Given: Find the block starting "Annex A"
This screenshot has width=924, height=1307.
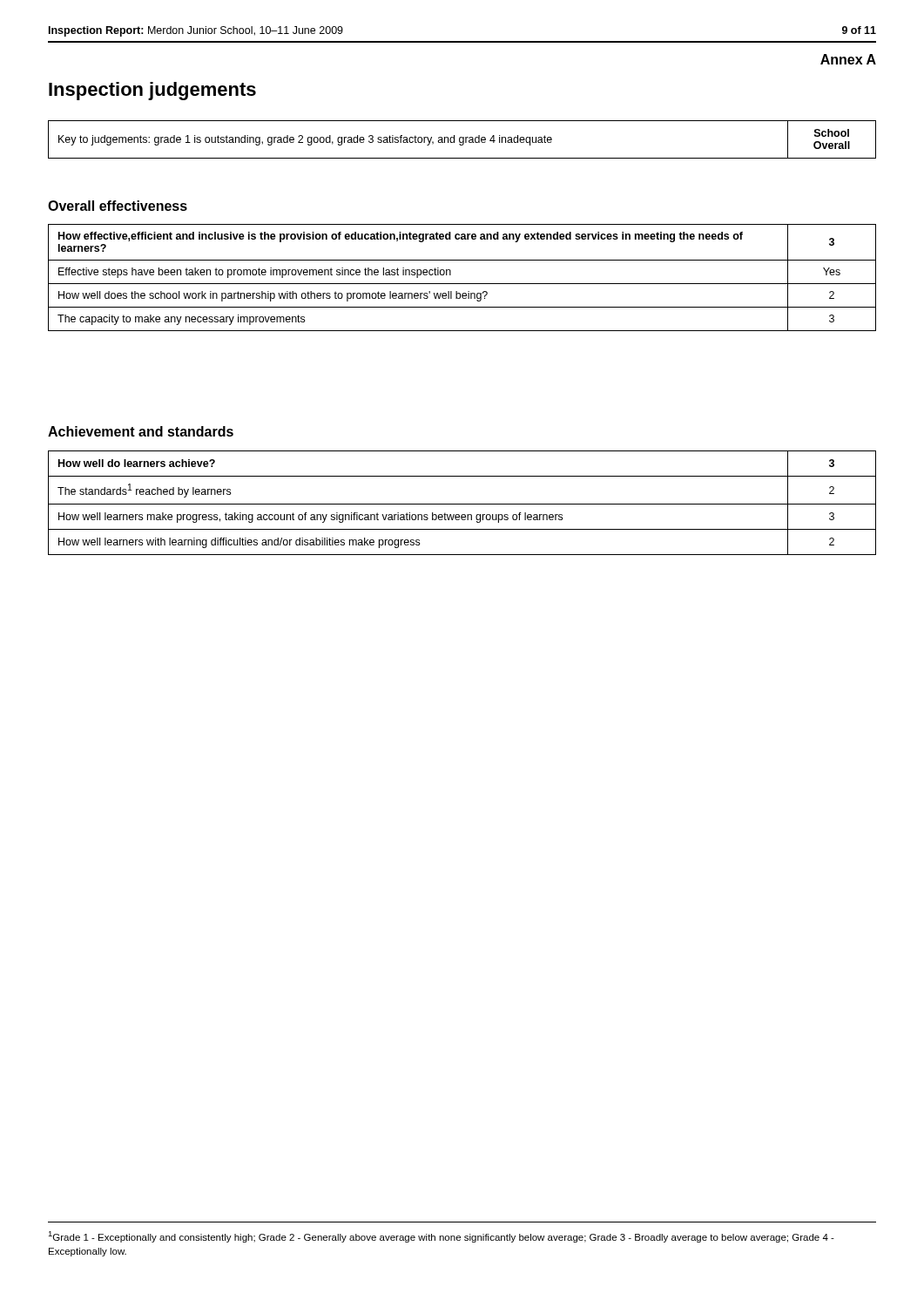Looking at the screenshot, I should tap(848, 60).
